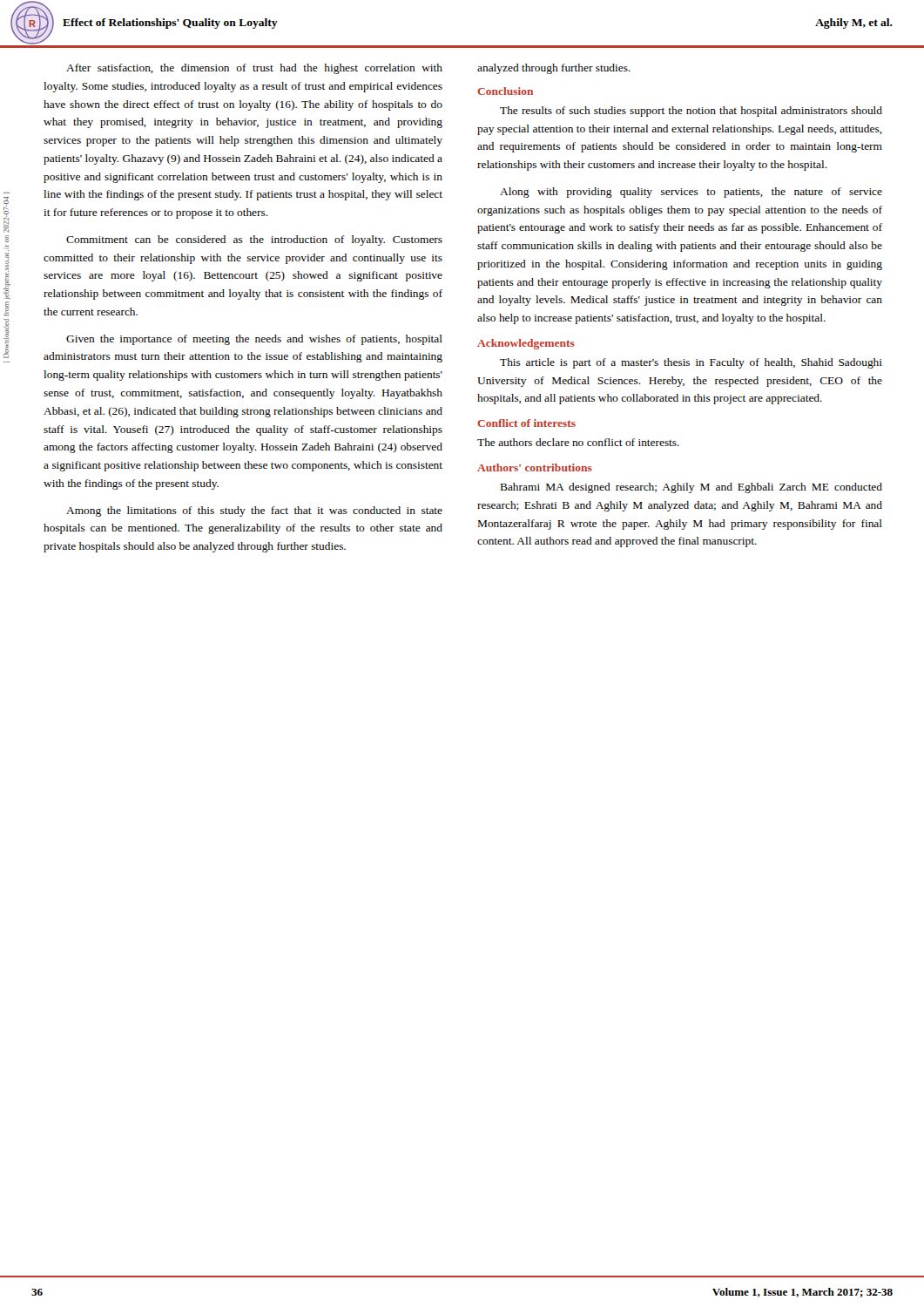Click the passage that begins "Given the importance of meeting"
This screenshot has width=924, height=1307.
click(x=243, y=411)
